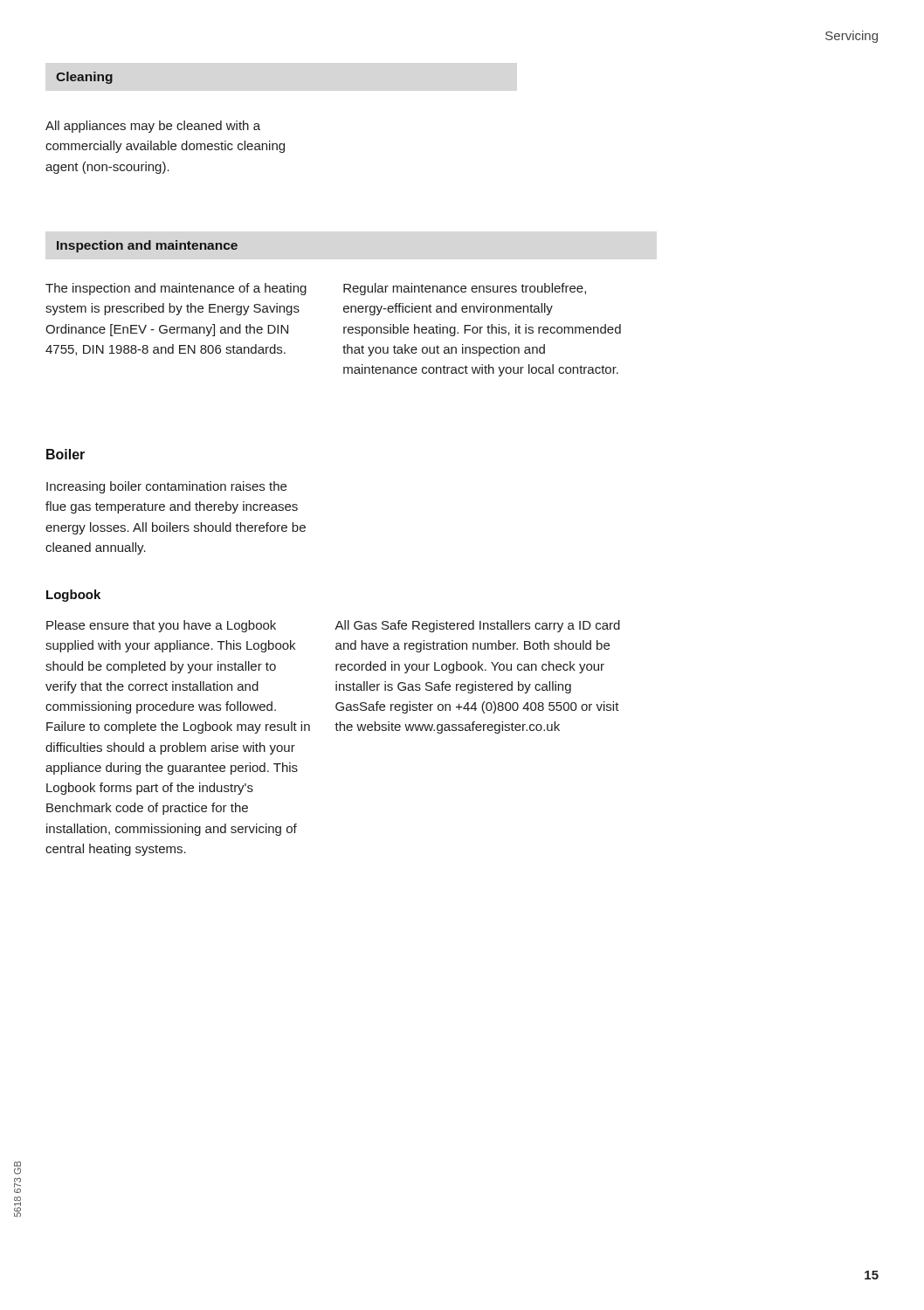Viewport: 924px width, 1310px height.
Task: Click on the element starting "Please ensure that you have a Logbook supplied"
Action: point(178,737)
